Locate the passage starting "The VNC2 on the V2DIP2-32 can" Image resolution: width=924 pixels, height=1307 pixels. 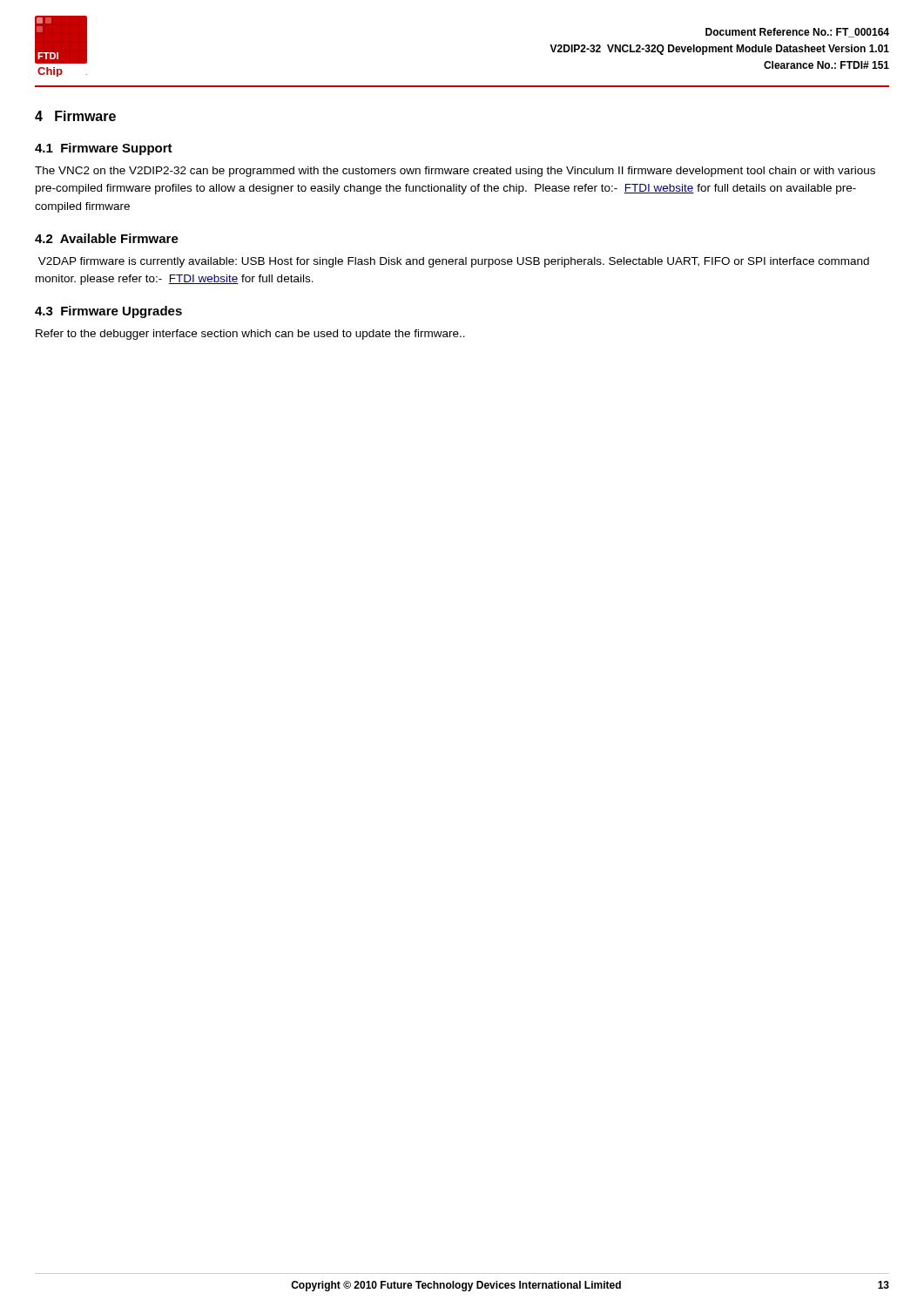[x=455, y=188]
